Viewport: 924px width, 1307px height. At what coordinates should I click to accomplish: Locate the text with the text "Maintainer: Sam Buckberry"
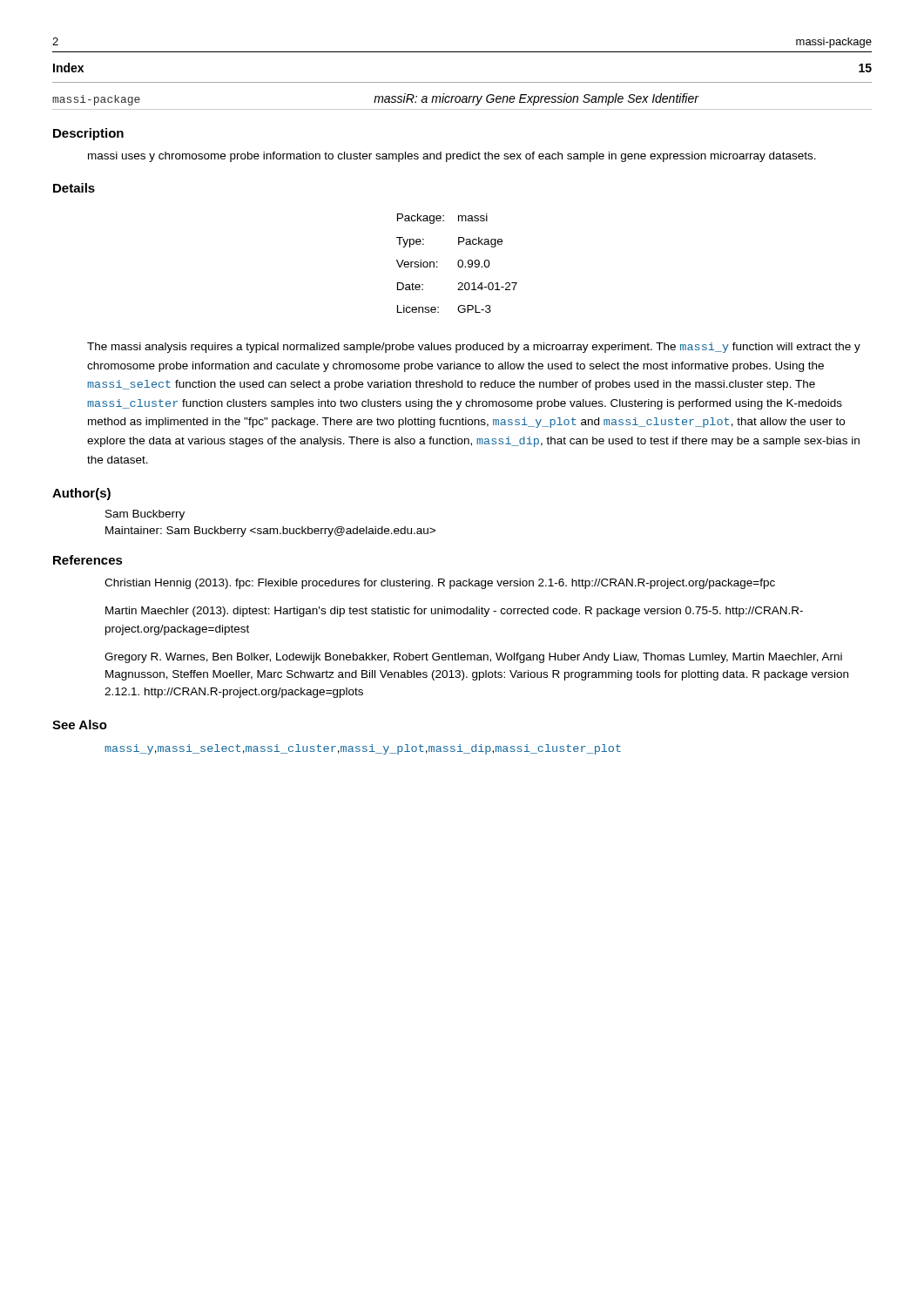click(270, 530)
